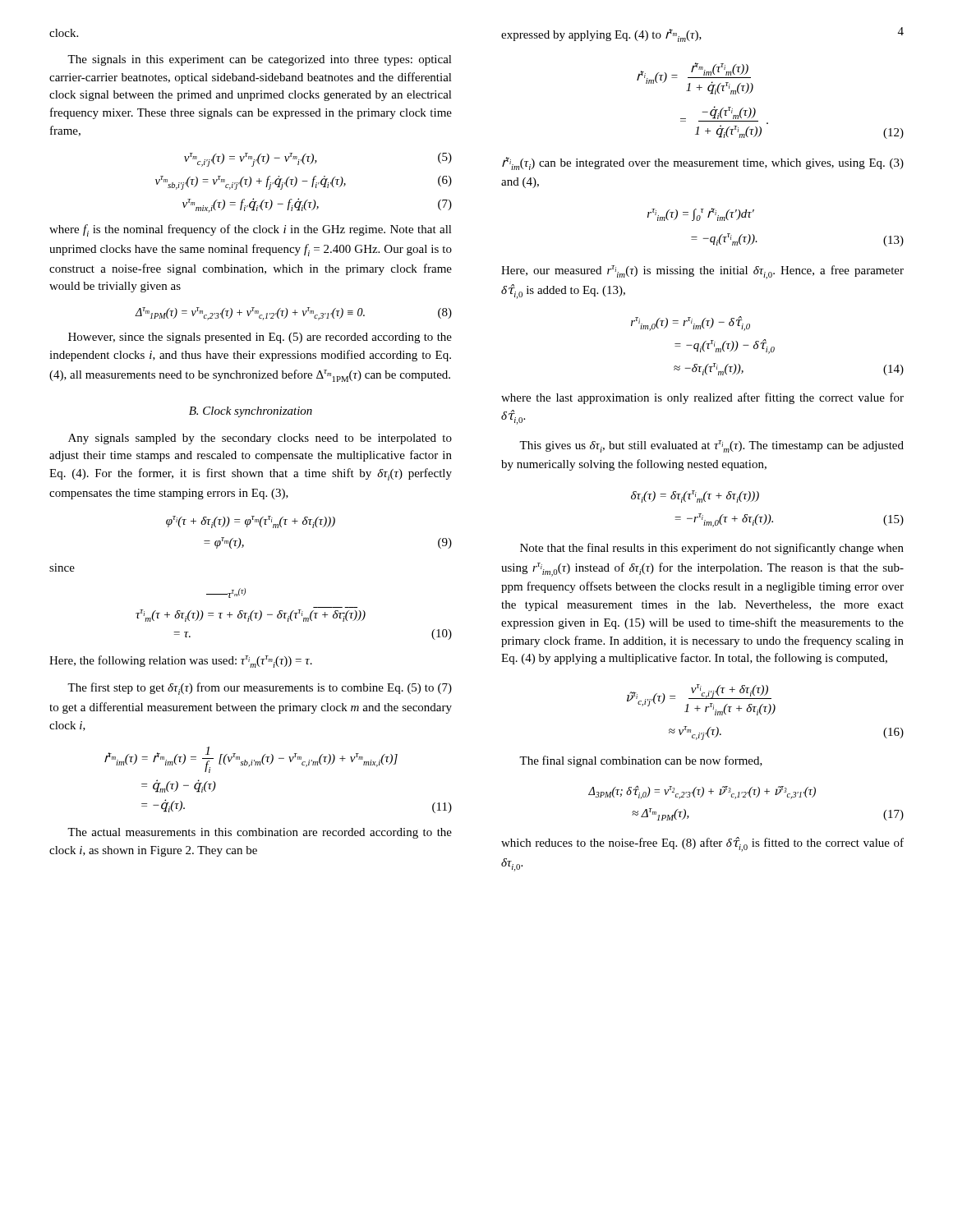This screenshot has width=953, height=1232.
Task: Click on the text starting "Δ3PM(τ; δτ̂i,0) = ντ2c,2′3′(τ) + ν̃τ3c,1′2′(τ) + ν̃τ3c,3′1′(τ)"
Action: click(746, 803)
